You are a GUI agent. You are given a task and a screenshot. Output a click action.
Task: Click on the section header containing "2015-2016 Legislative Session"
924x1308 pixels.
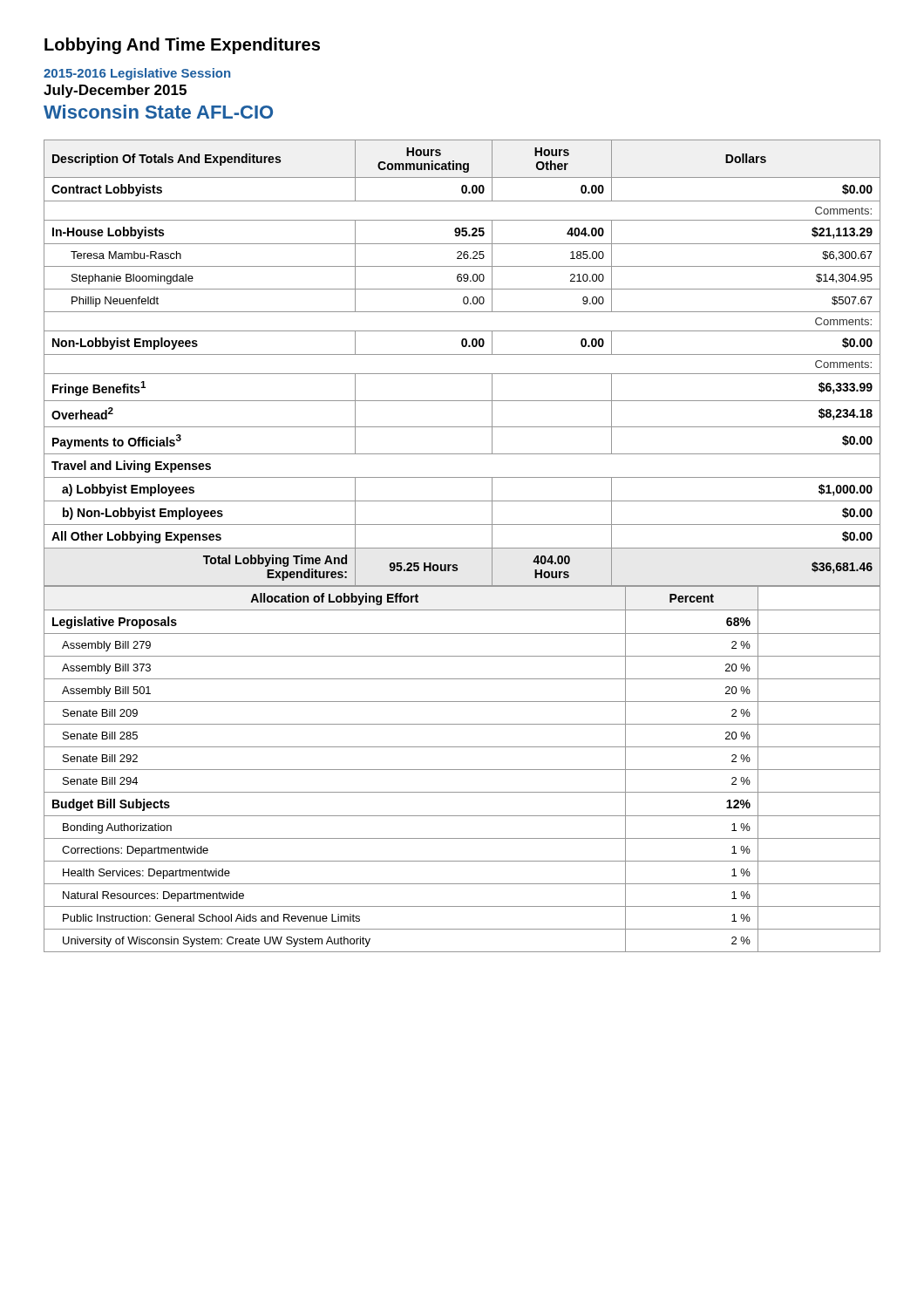coord(137,73)
